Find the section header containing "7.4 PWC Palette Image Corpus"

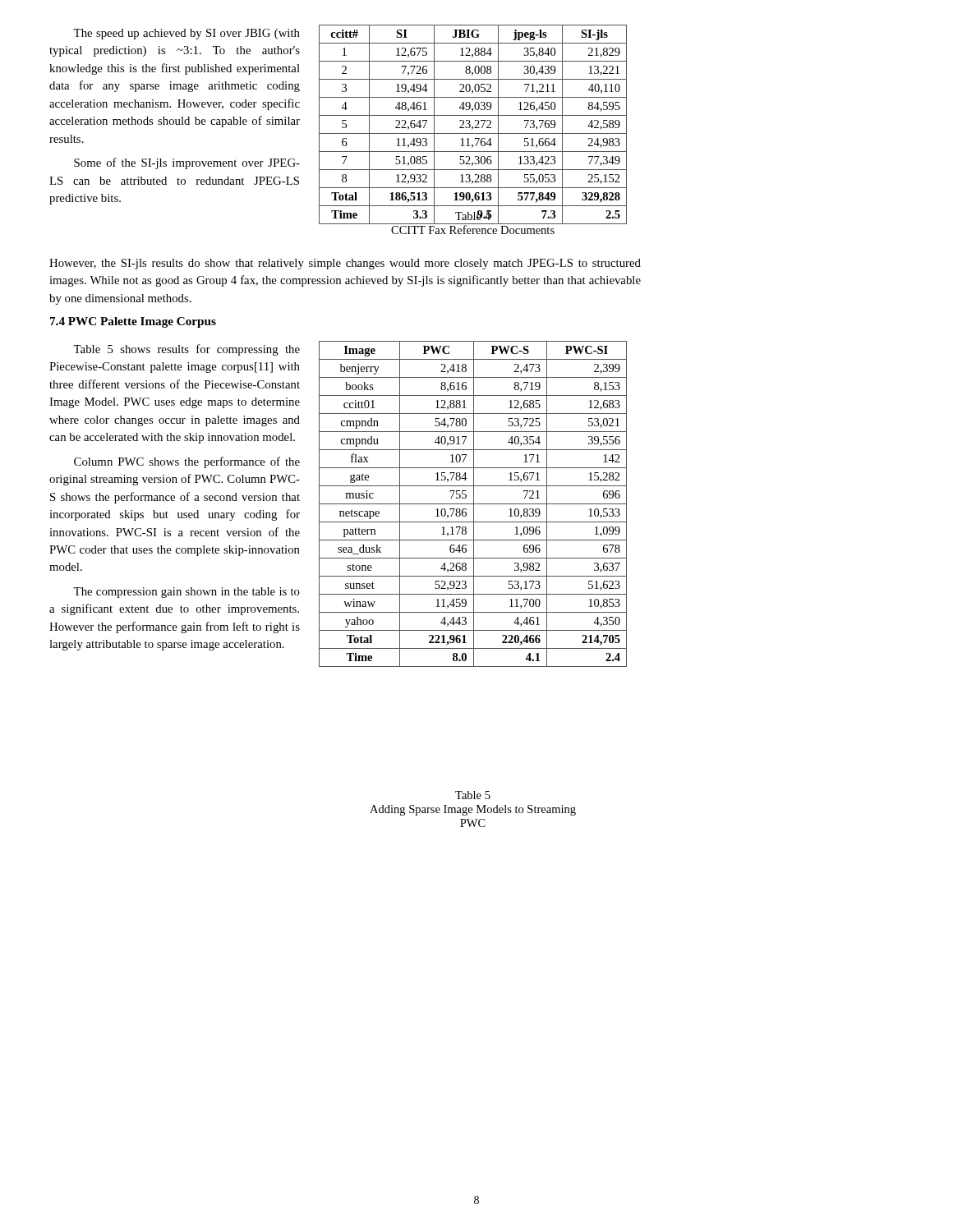133,321
